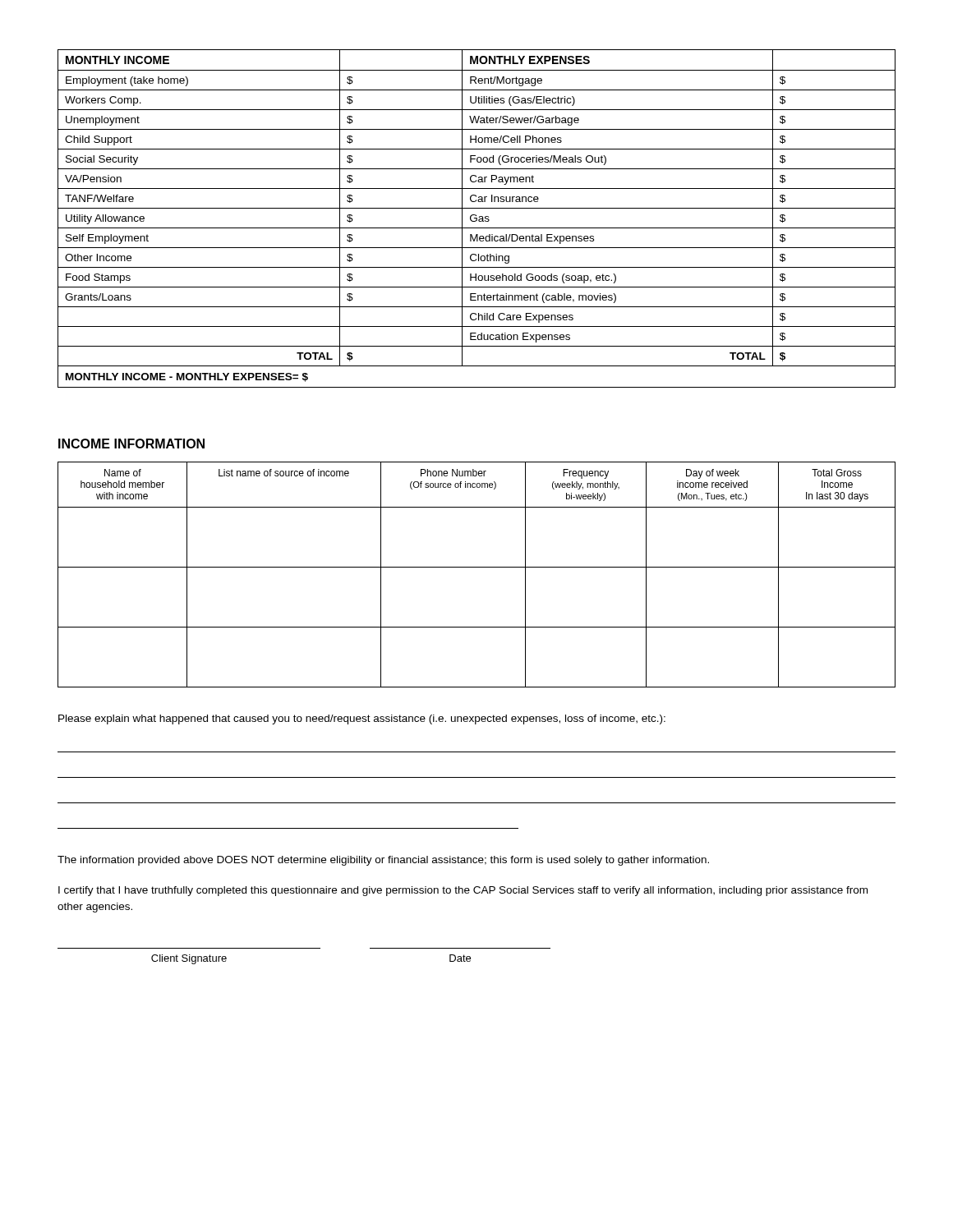This screenshot has width=953, height=1232.
Task: Find the table that mentions "Car Payment"
Action: [x=476, y=218]
